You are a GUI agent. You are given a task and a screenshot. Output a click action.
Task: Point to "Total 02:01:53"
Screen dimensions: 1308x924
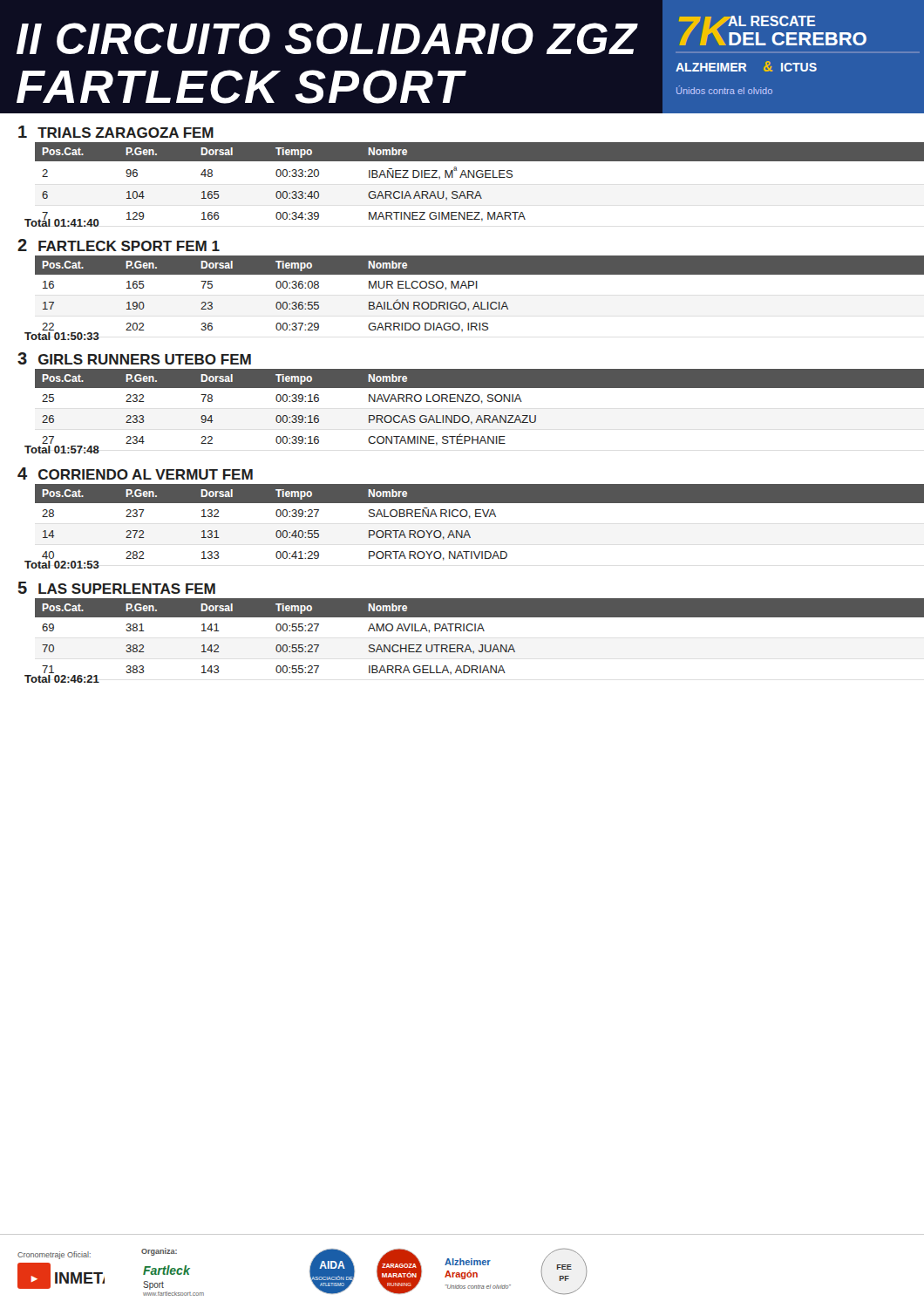[x=62, y=565]
